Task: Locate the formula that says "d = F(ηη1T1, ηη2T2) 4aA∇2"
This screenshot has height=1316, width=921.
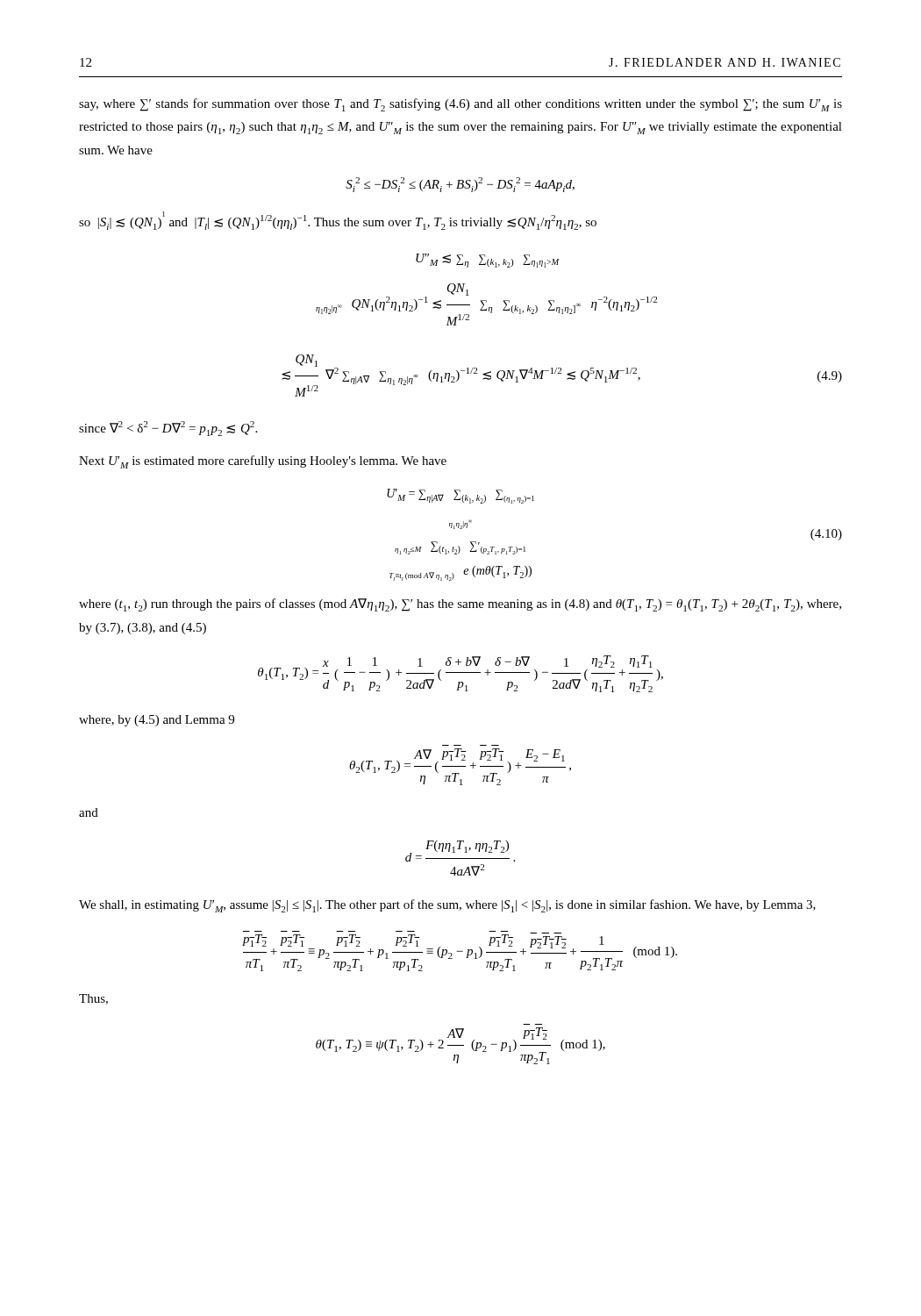Action: point(460,858)
